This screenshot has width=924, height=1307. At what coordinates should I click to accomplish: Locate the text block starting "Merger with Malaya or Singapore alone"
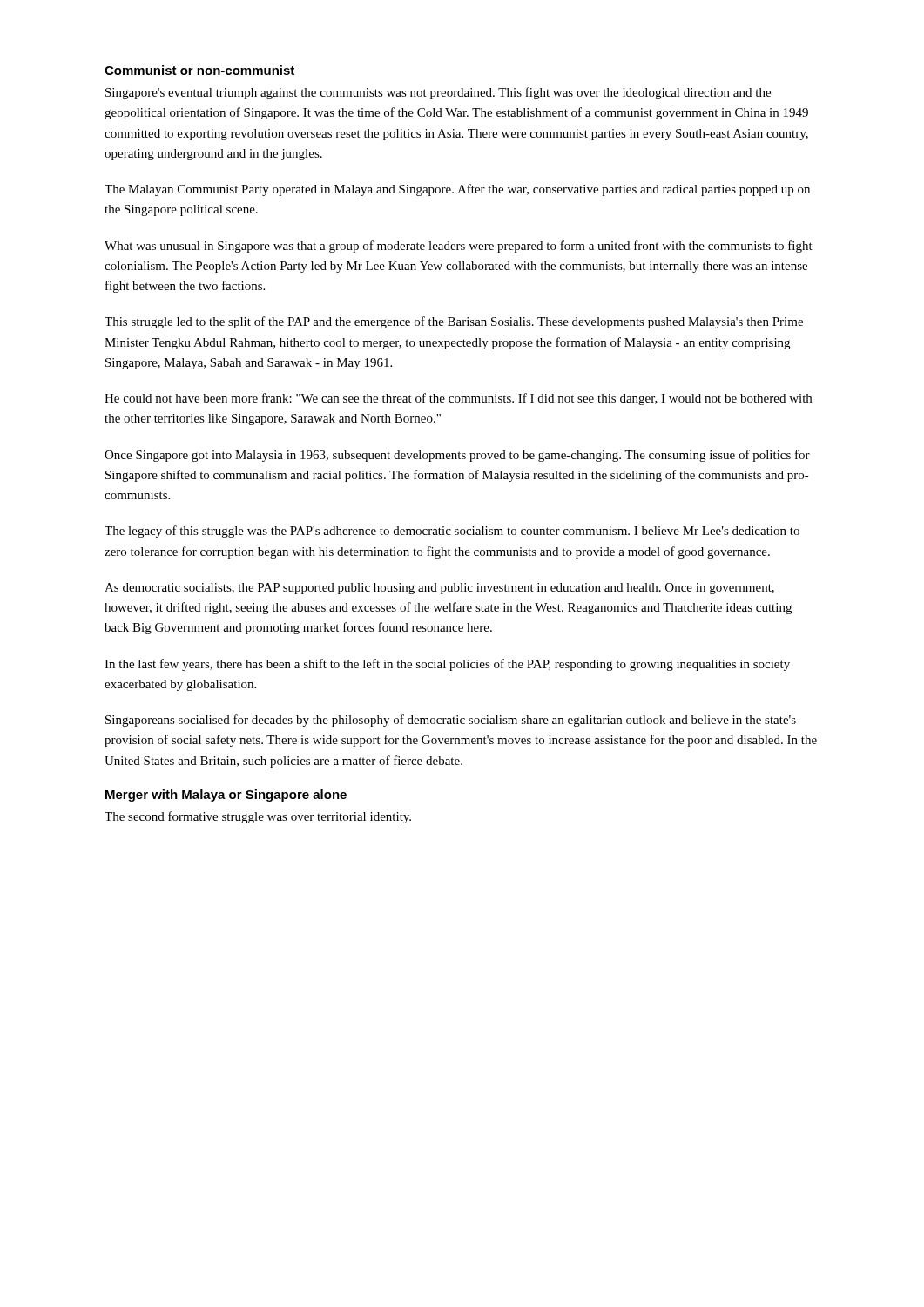point(226,794)
